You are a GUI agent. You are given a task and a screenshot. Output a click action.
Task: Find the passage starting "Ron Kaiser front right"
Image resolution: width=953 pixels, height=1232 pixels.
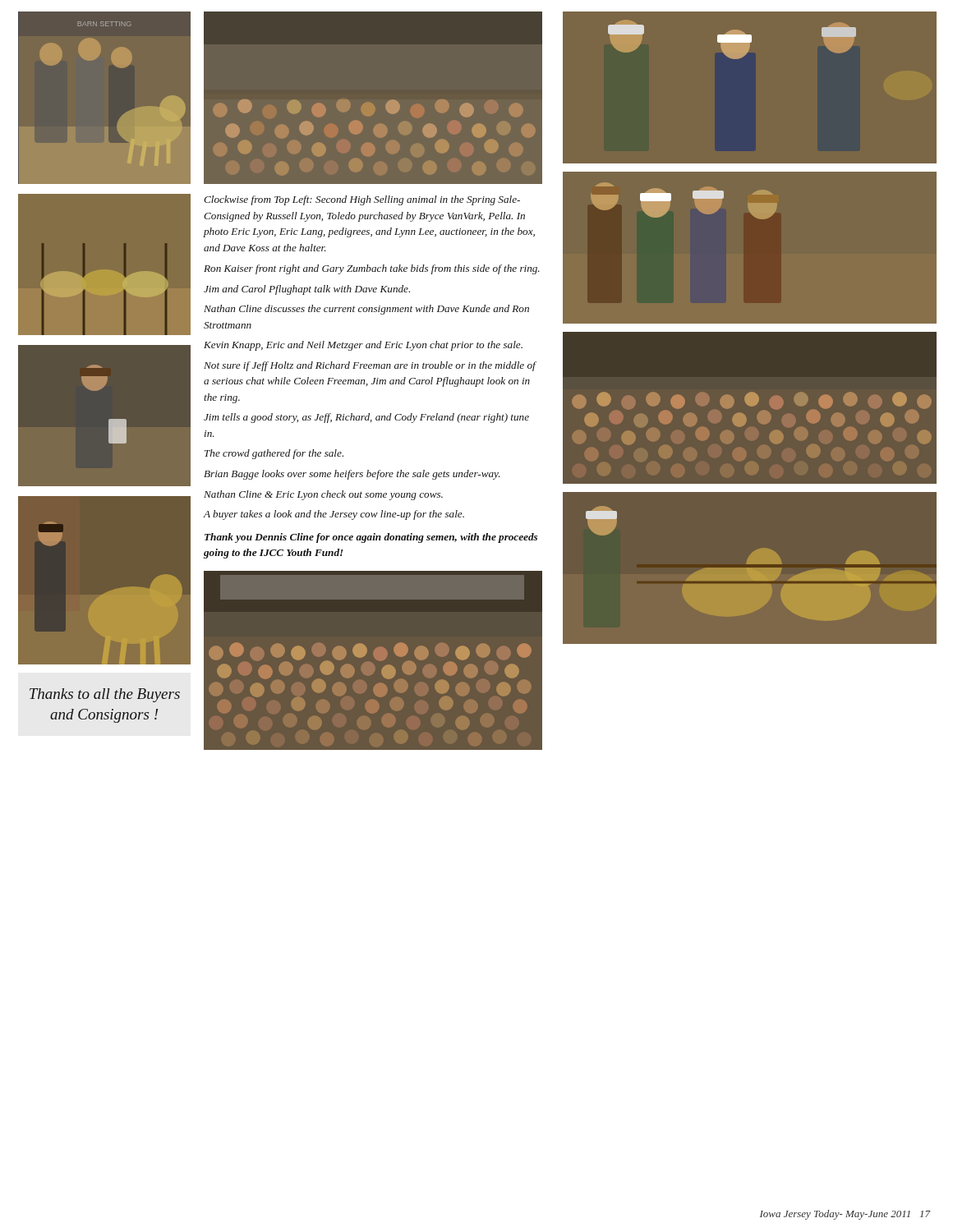[x=373, y=268]
